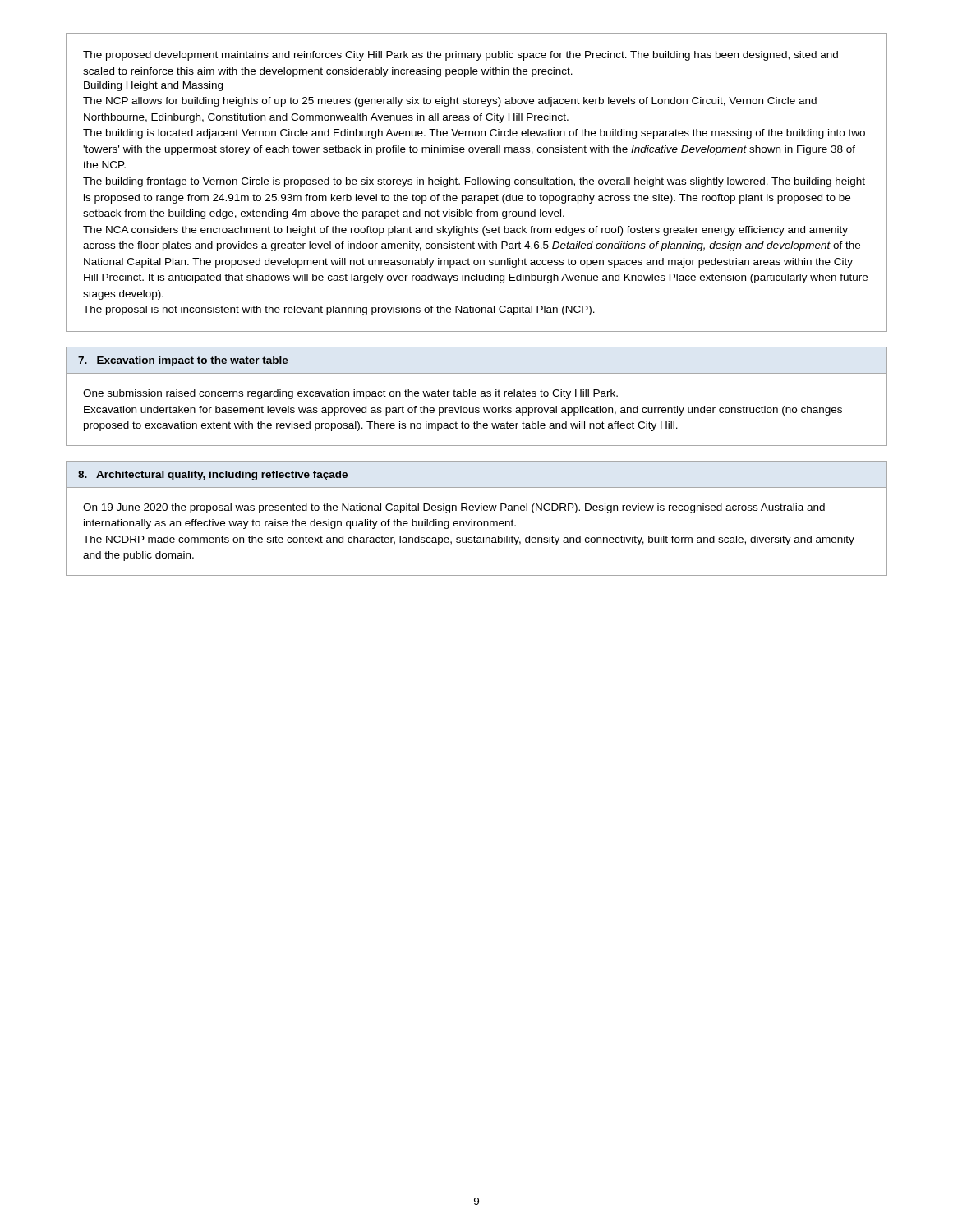The image size is (953, 1232).
Task: Find the text block that reads "Excavation undertaken for basement levels was approved"
Action: click(x=476, y=417)
